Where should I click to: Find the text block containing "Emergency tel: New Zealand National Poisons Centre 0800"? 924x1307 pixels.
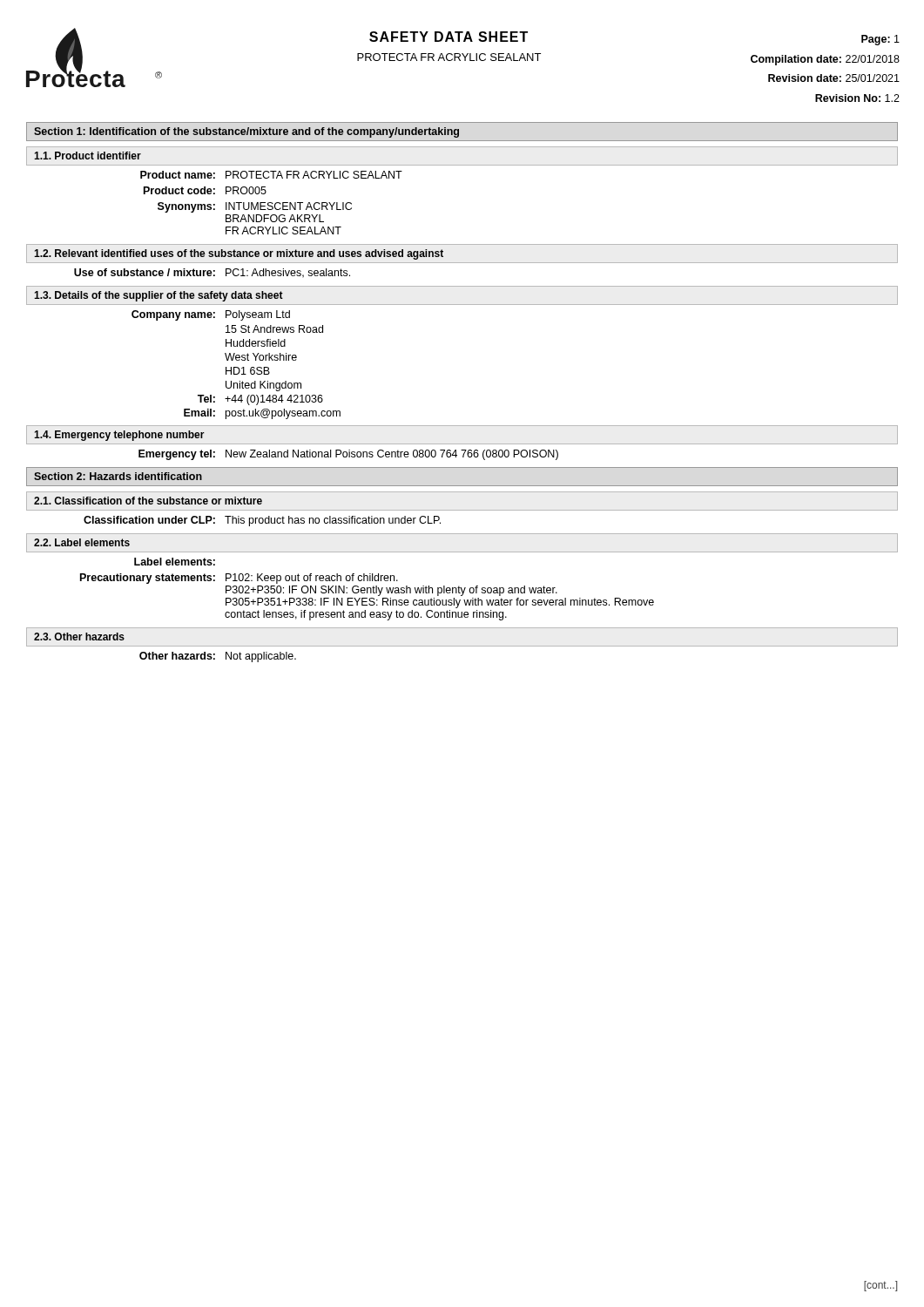(x=462, y=454)
